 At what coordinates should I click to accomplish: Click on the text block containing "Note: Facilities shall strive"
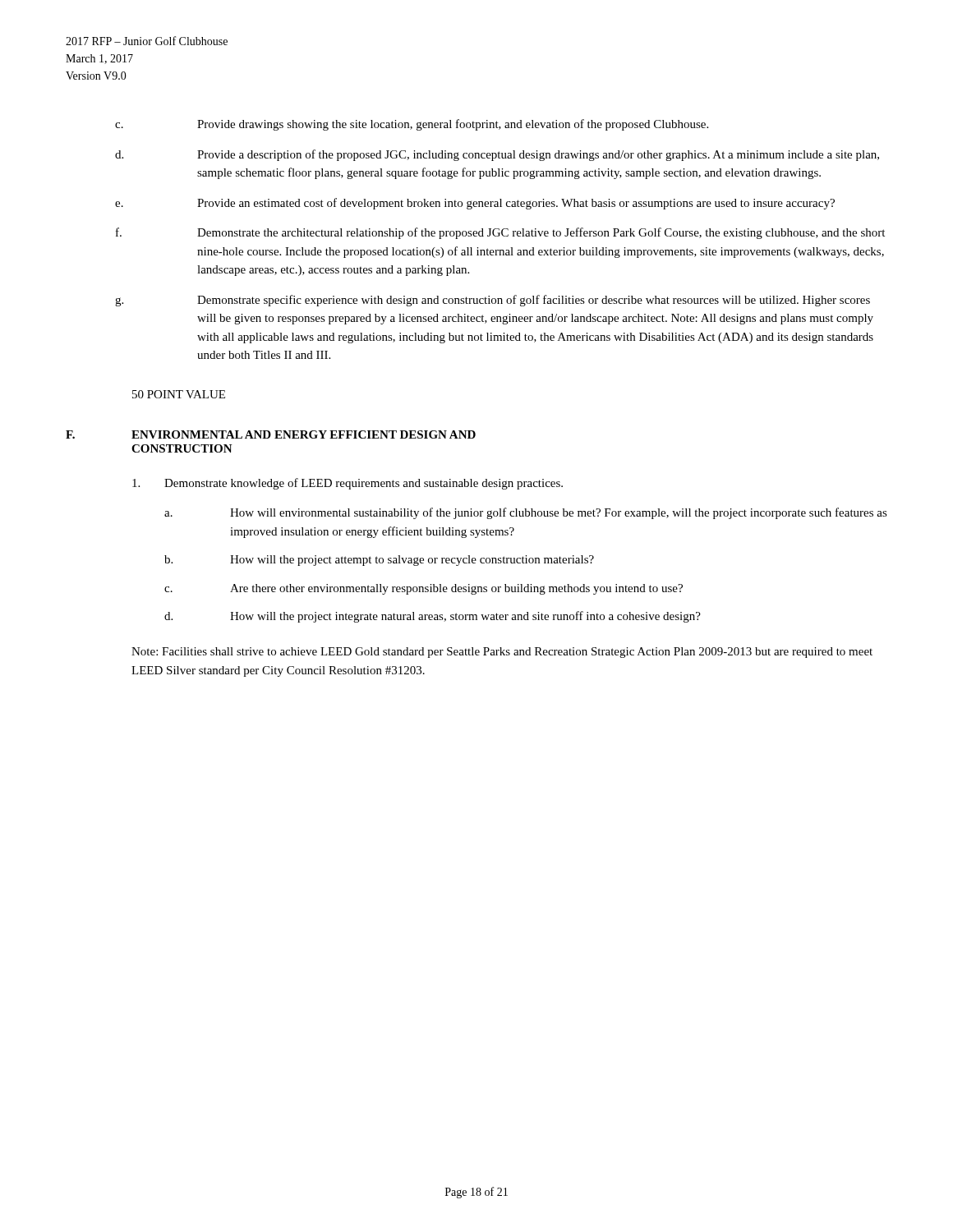(502, 660)
